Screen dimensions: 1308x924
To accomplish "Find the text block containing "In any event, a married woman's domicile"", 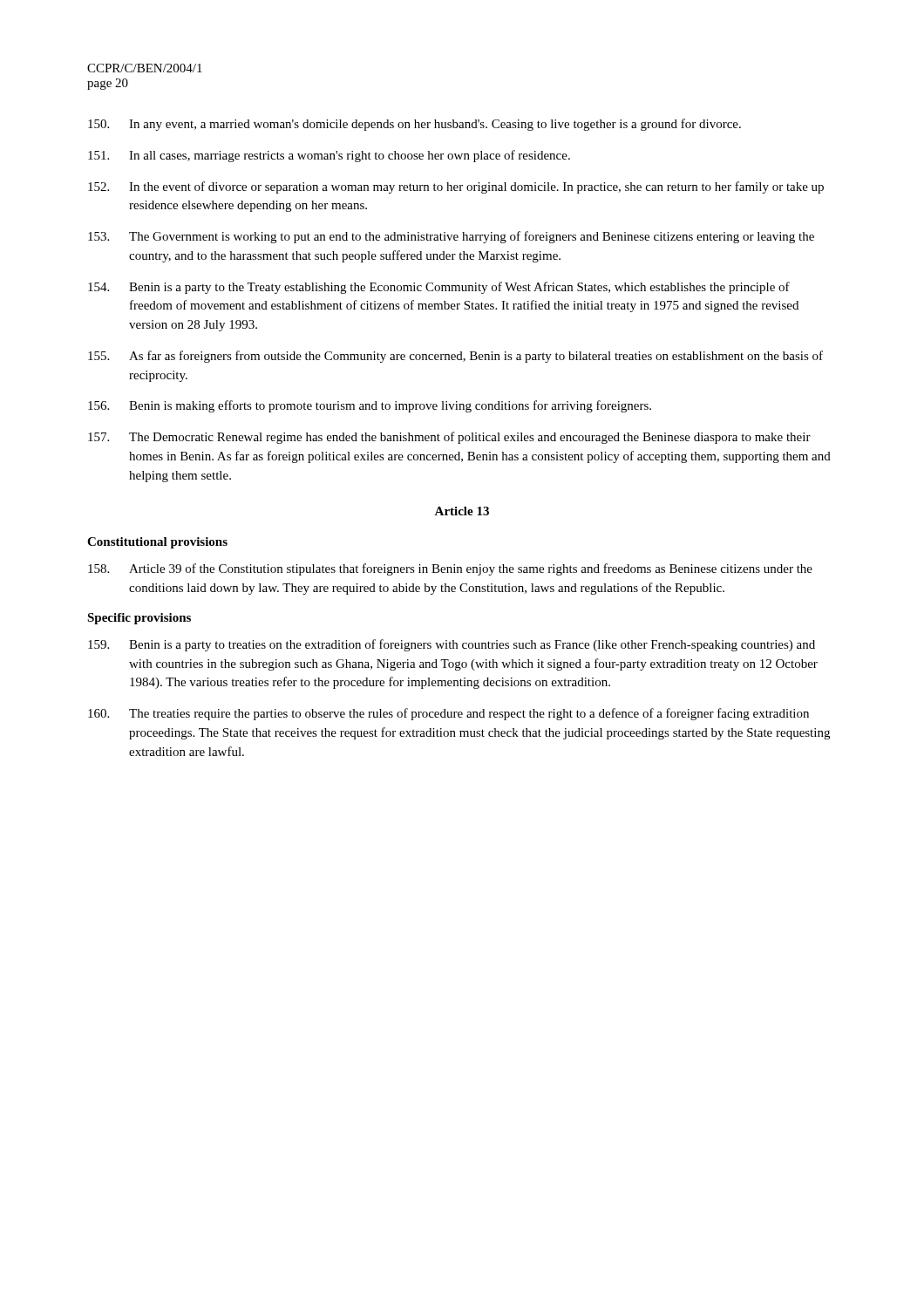I will tap(462, 125).
